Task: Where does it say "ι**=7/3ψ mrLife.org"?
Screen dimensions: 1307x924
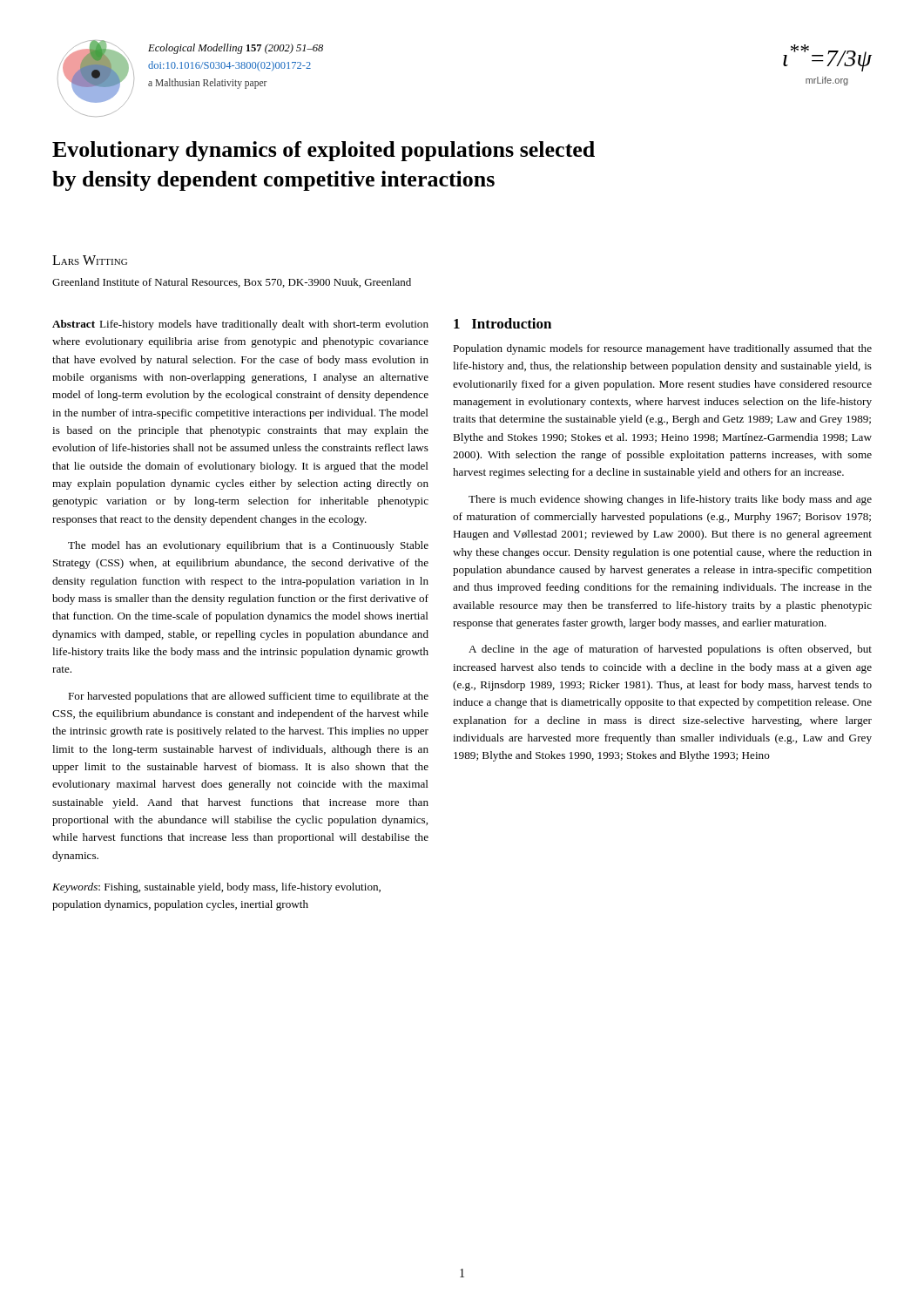Action: coord(827,62)
